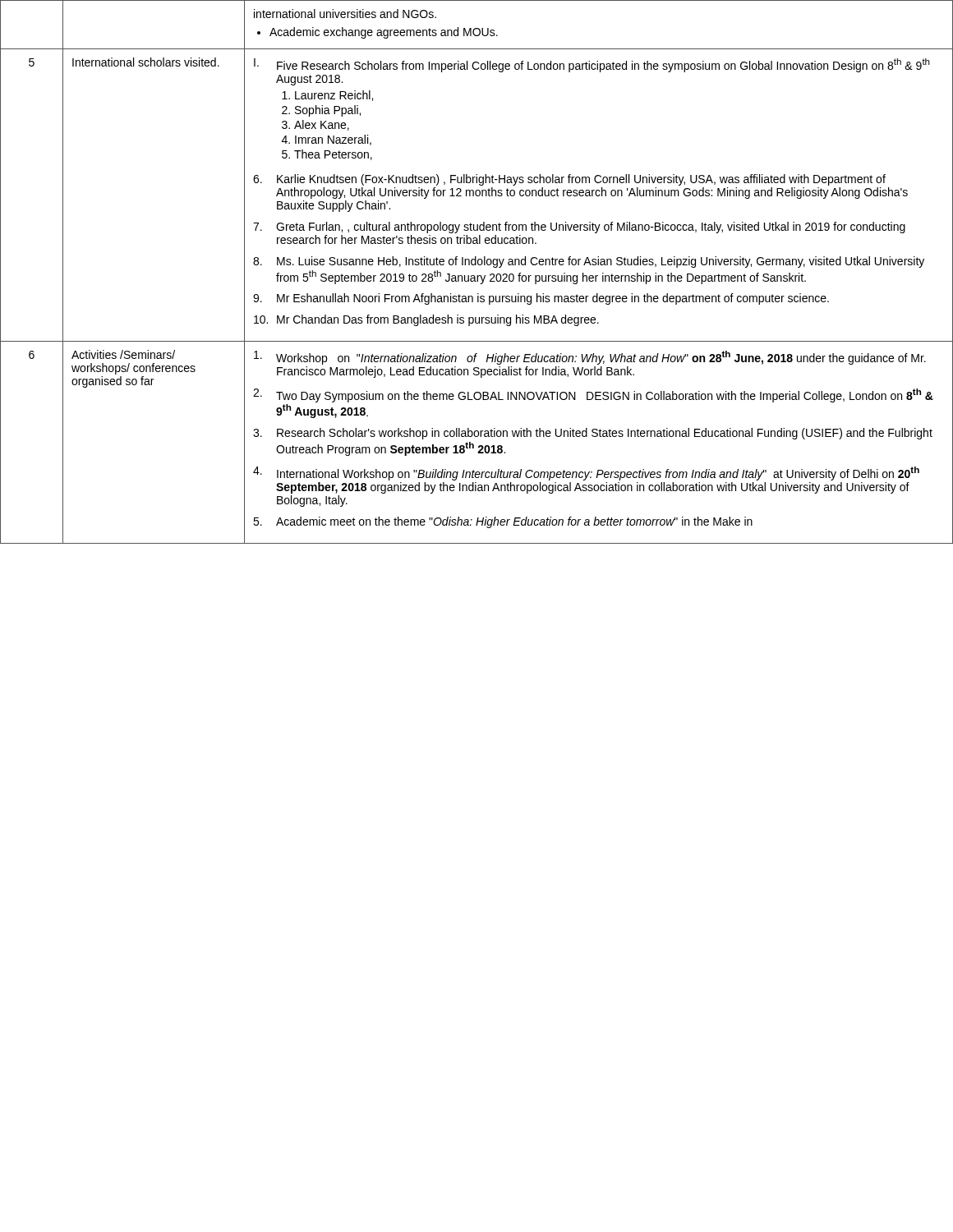This screenshot has height=1232, width=953.
Task: Locate the block of text that opens with "7. Greta Furlan, , cultural"
Action: coord(598,233)
